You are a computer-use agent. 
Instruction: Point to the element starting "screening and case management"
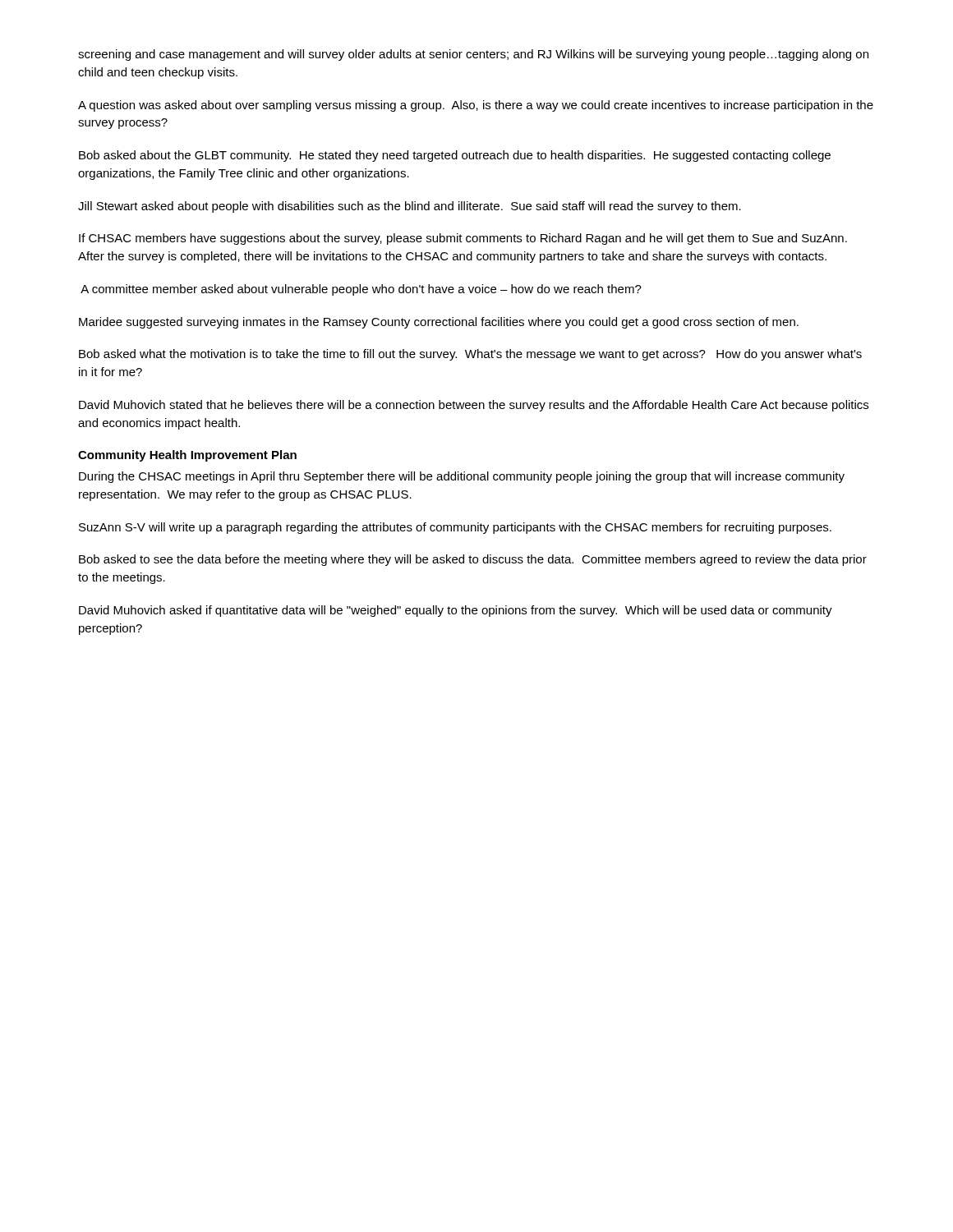(x=474, y=63)
